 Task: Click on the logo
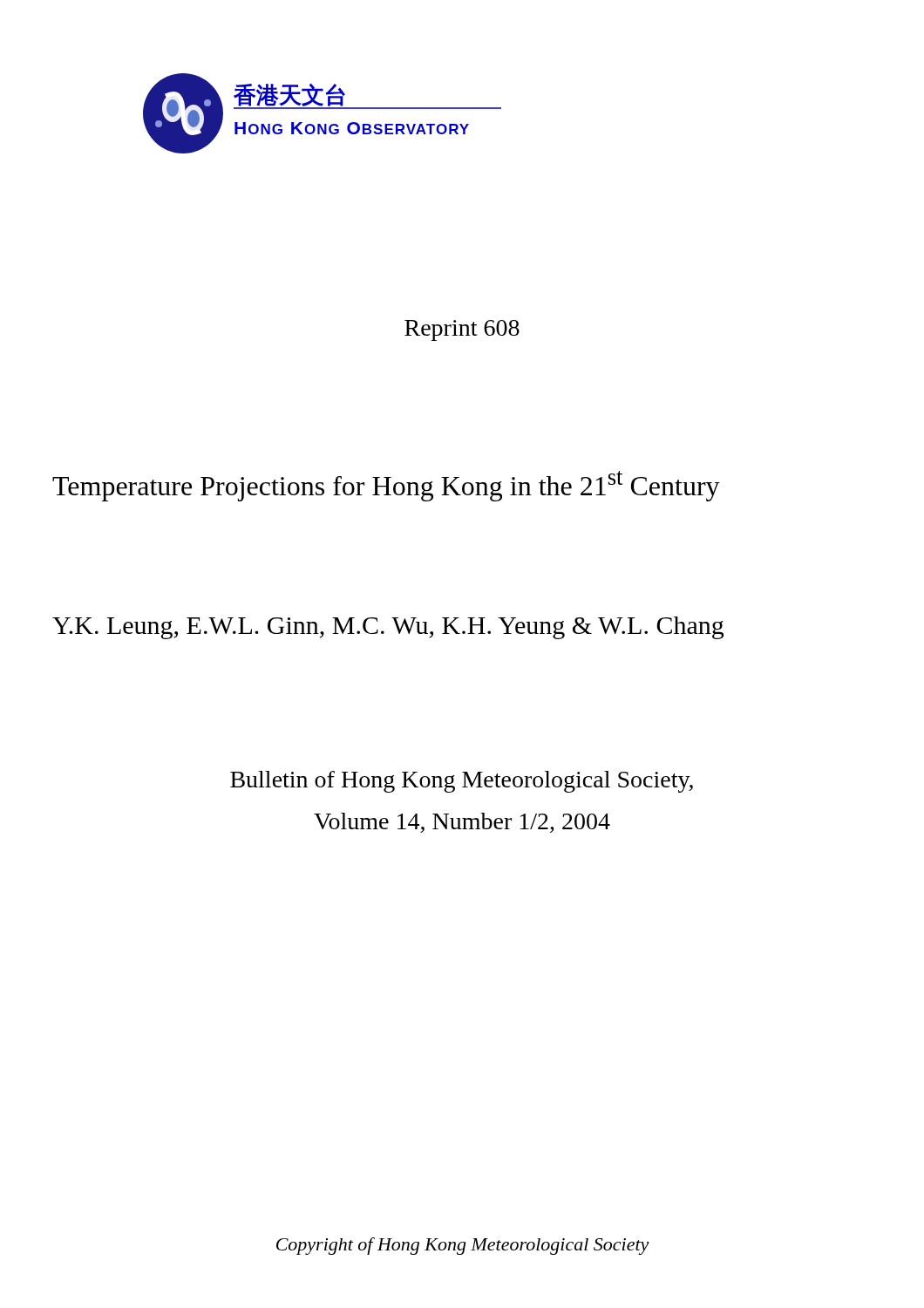(323, 113)
